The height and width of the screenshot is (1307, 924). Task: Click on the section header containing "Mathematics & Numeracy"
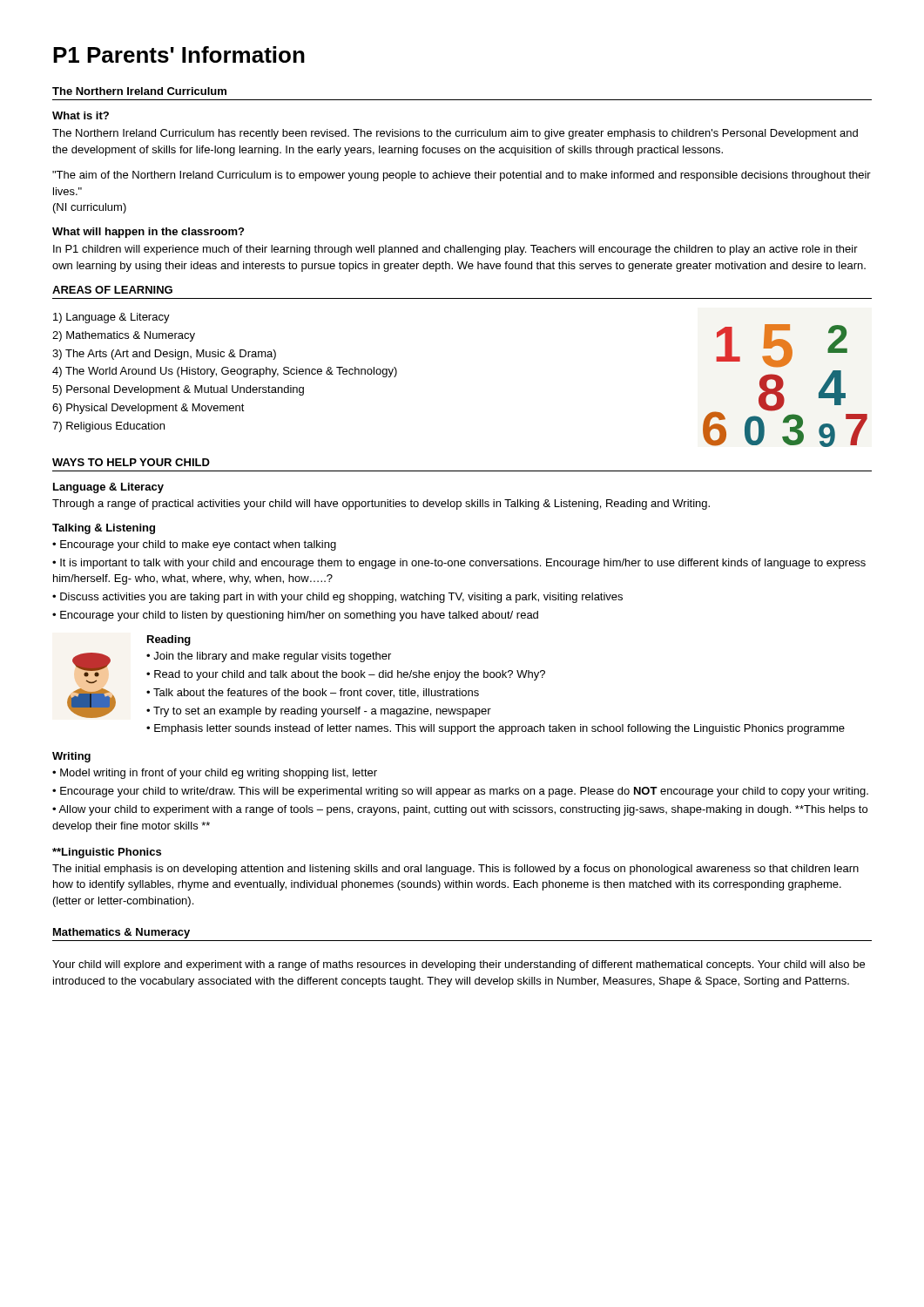point(121,932)
